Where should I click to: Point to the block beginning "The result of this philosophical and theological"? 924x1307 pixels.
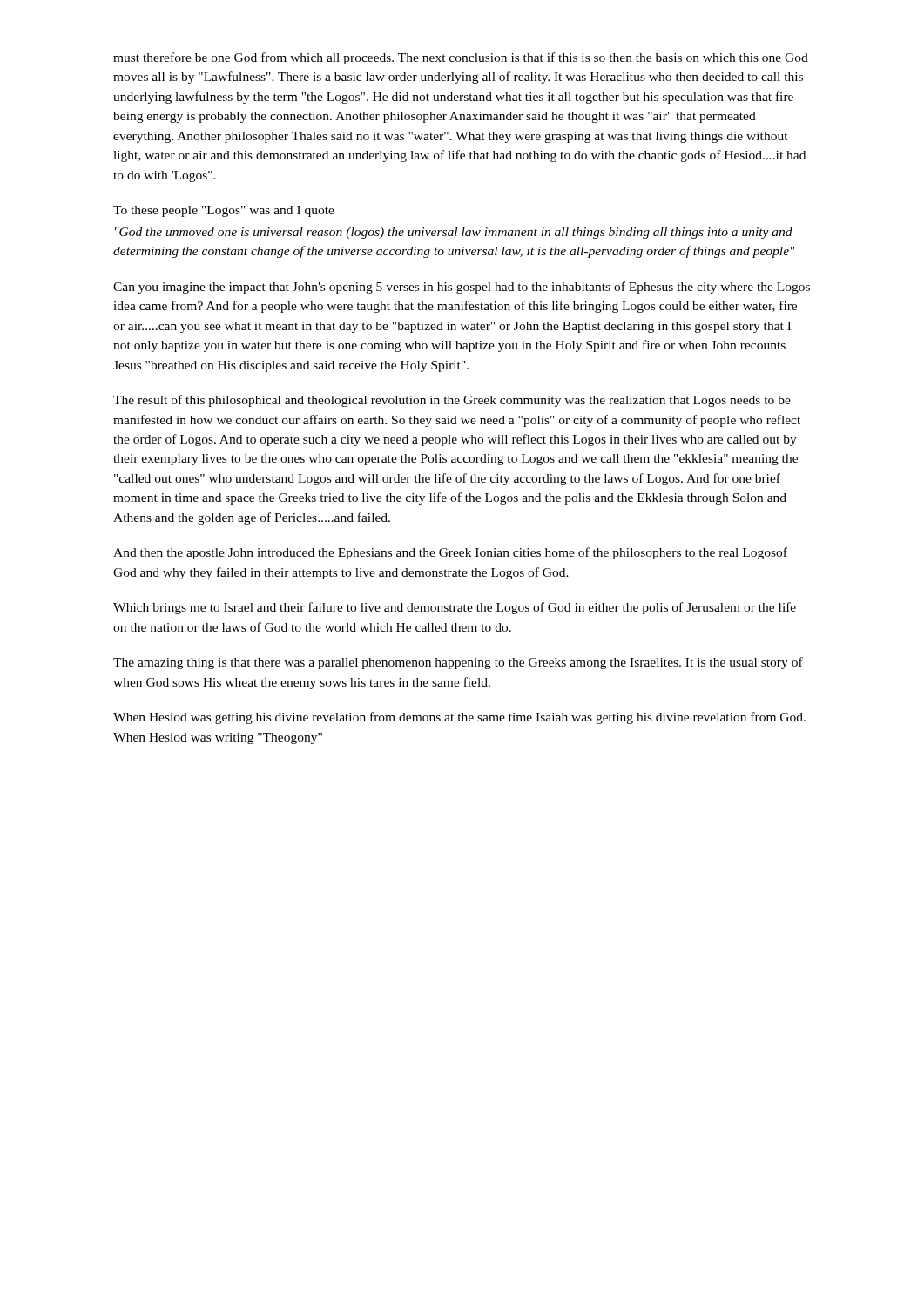point(457,458)
